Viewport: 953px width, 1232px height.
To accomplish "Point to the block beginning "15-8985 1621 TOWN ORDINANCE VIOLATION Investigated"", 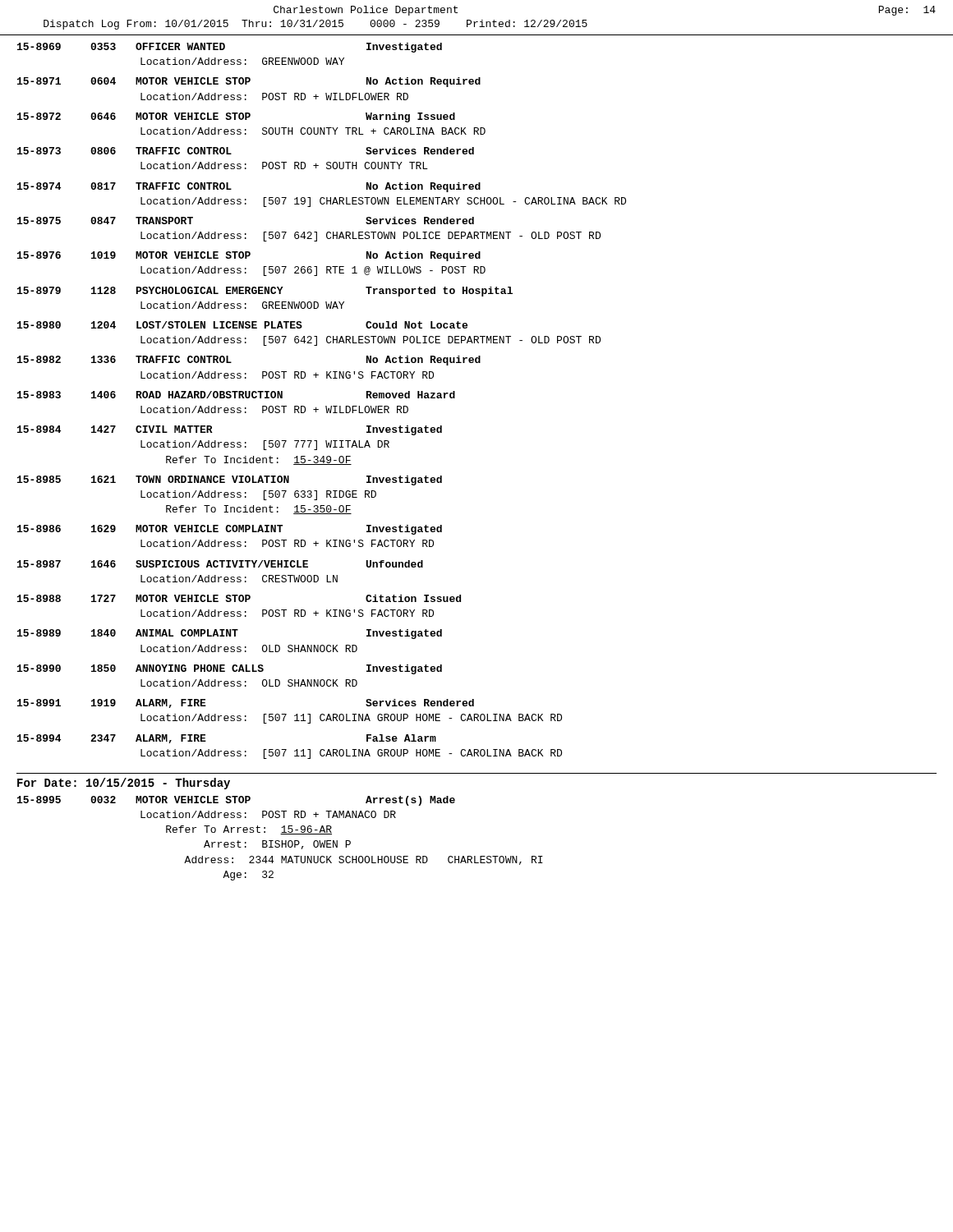I will pos(230,480).
